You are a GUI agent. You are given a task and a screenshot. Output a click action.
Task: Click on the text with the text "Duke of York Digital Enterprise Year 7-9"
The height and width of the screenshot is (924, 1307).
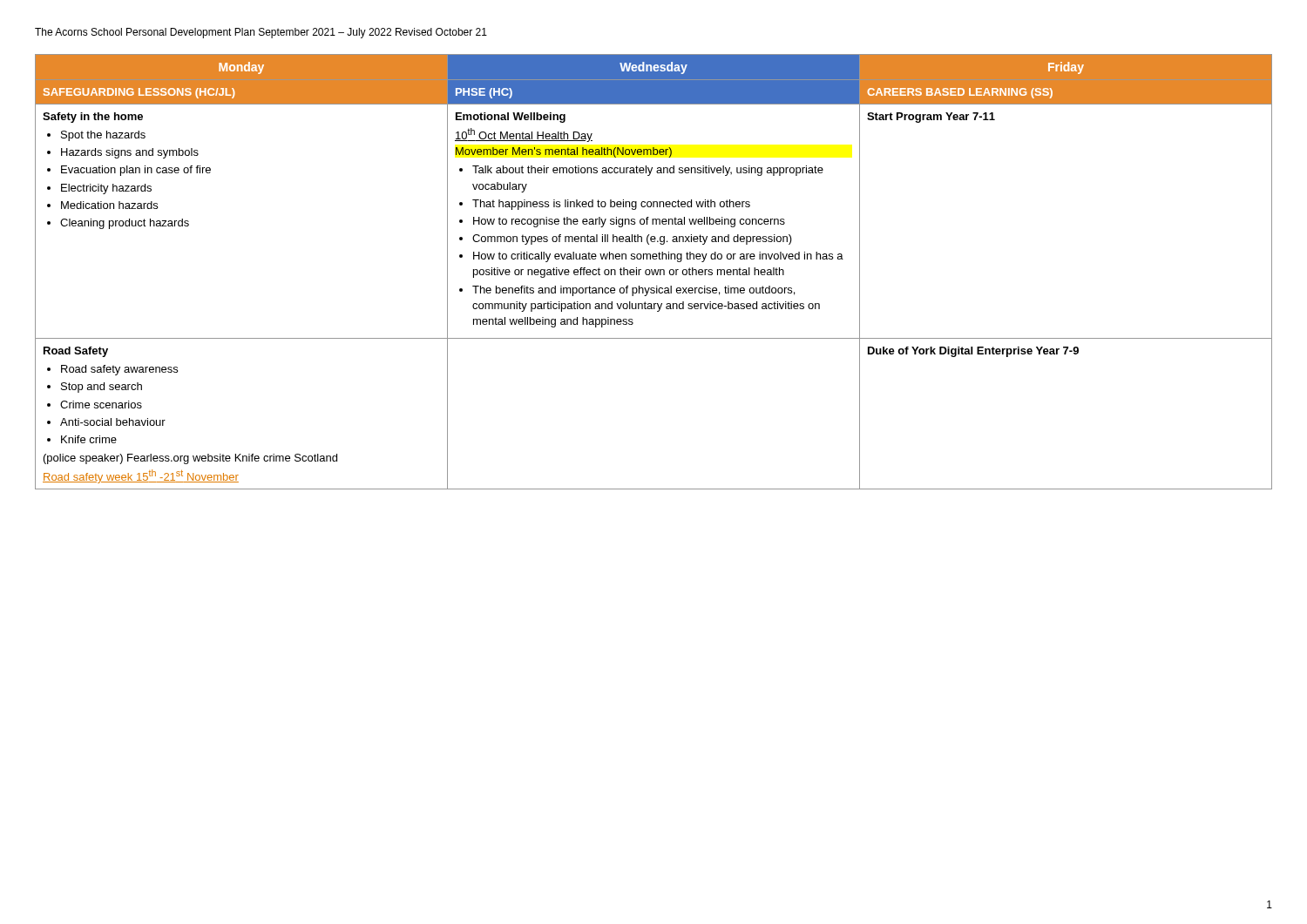click(x=973, y=351)
